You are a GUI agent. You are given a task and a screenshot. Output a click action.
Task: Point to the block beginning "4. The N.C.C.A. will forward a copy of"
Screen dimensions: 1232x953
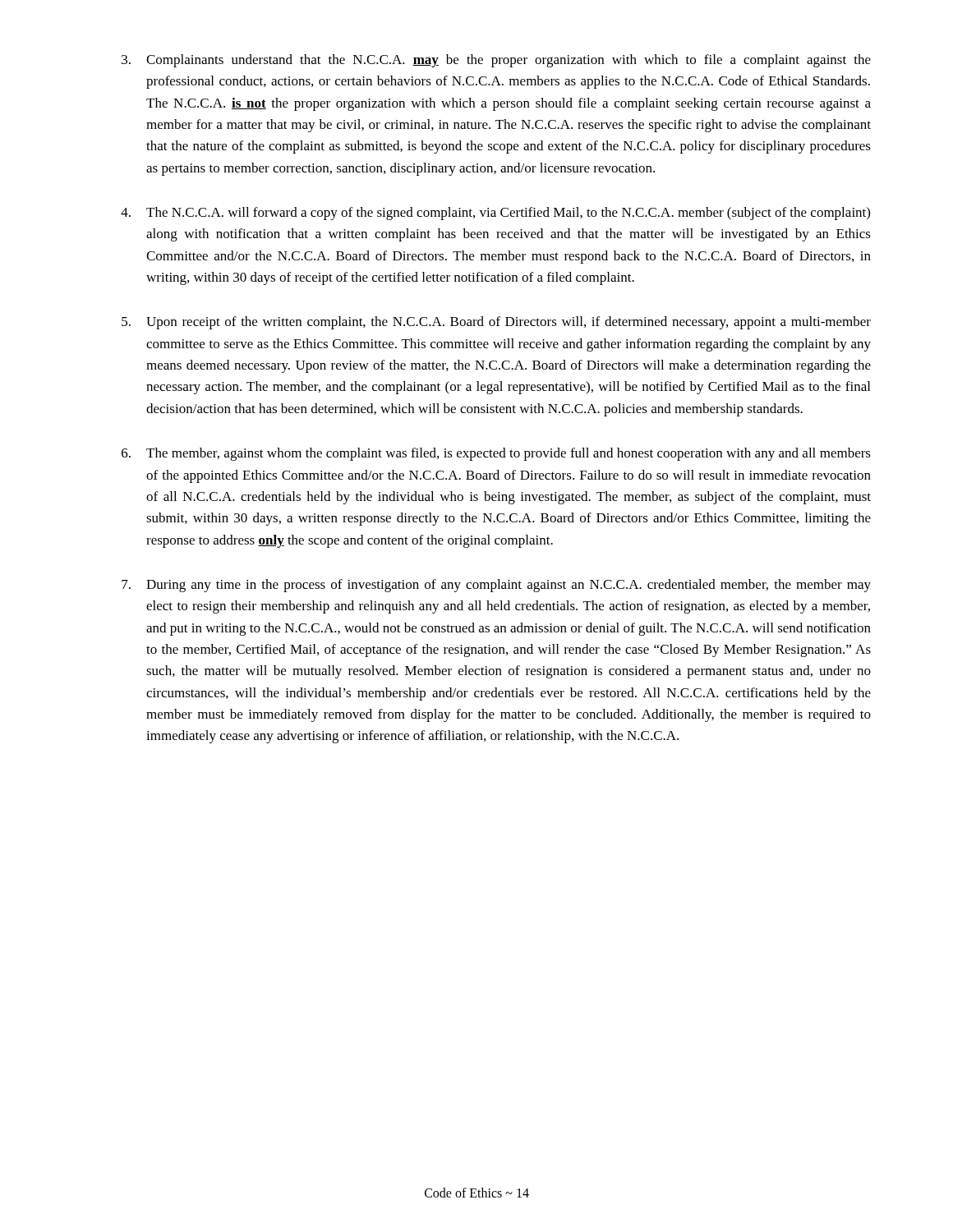[476, 245]
